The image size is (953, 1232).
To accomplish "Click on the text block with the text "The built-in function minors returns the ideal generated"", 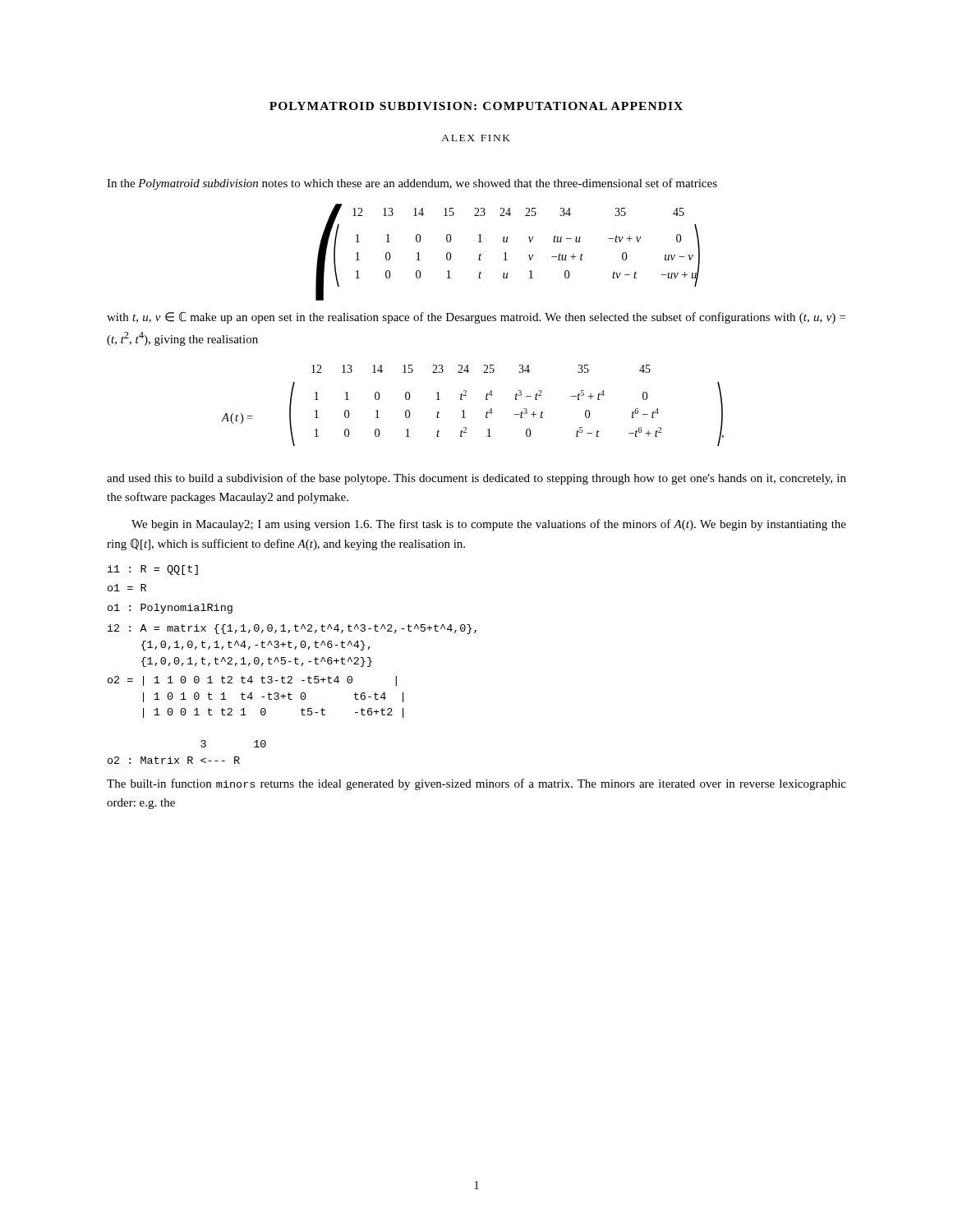I will tap(476, 793).
